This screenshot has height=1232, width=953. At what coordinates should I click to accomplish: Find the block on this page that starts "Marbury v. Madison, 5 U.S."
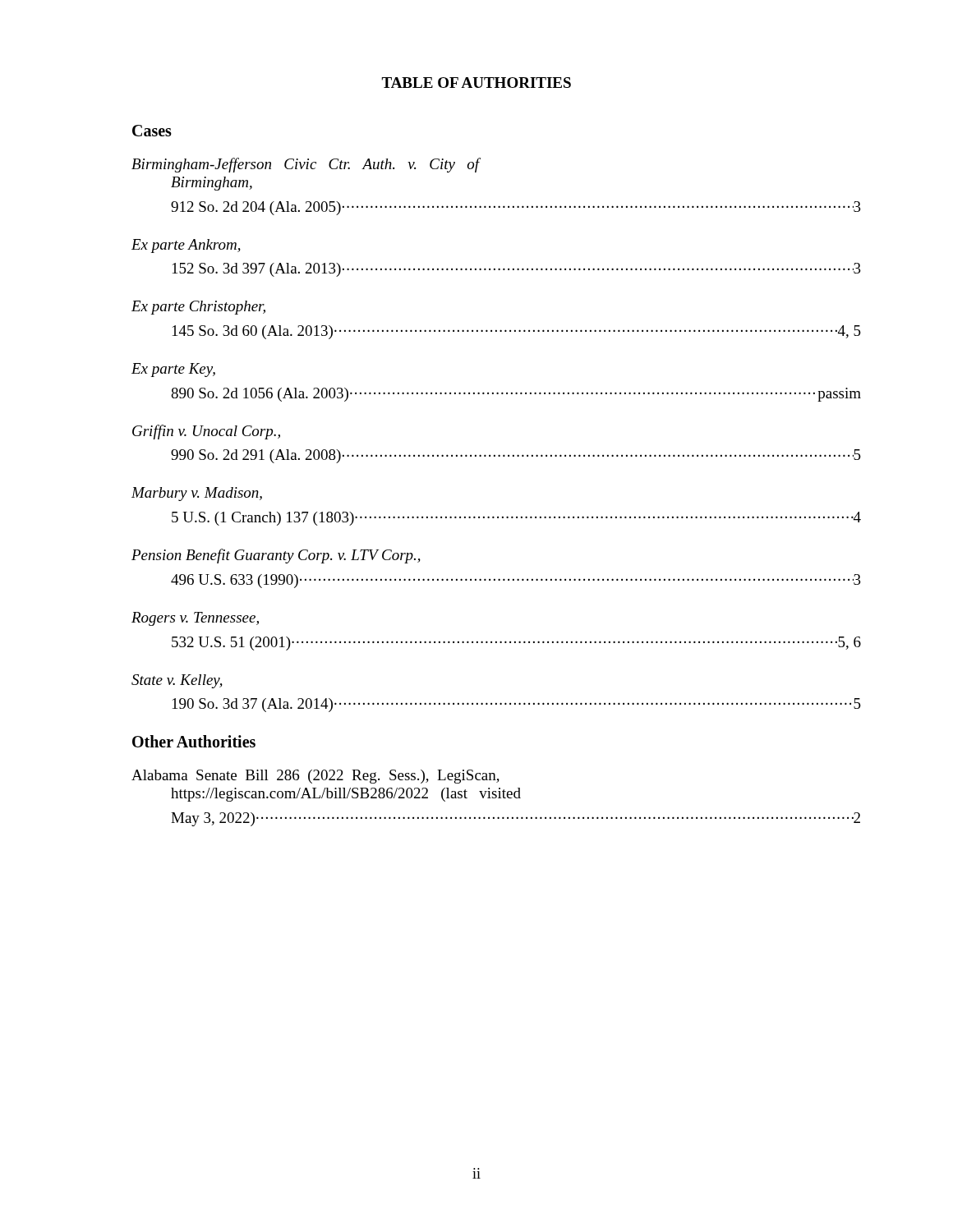(476, 505)
